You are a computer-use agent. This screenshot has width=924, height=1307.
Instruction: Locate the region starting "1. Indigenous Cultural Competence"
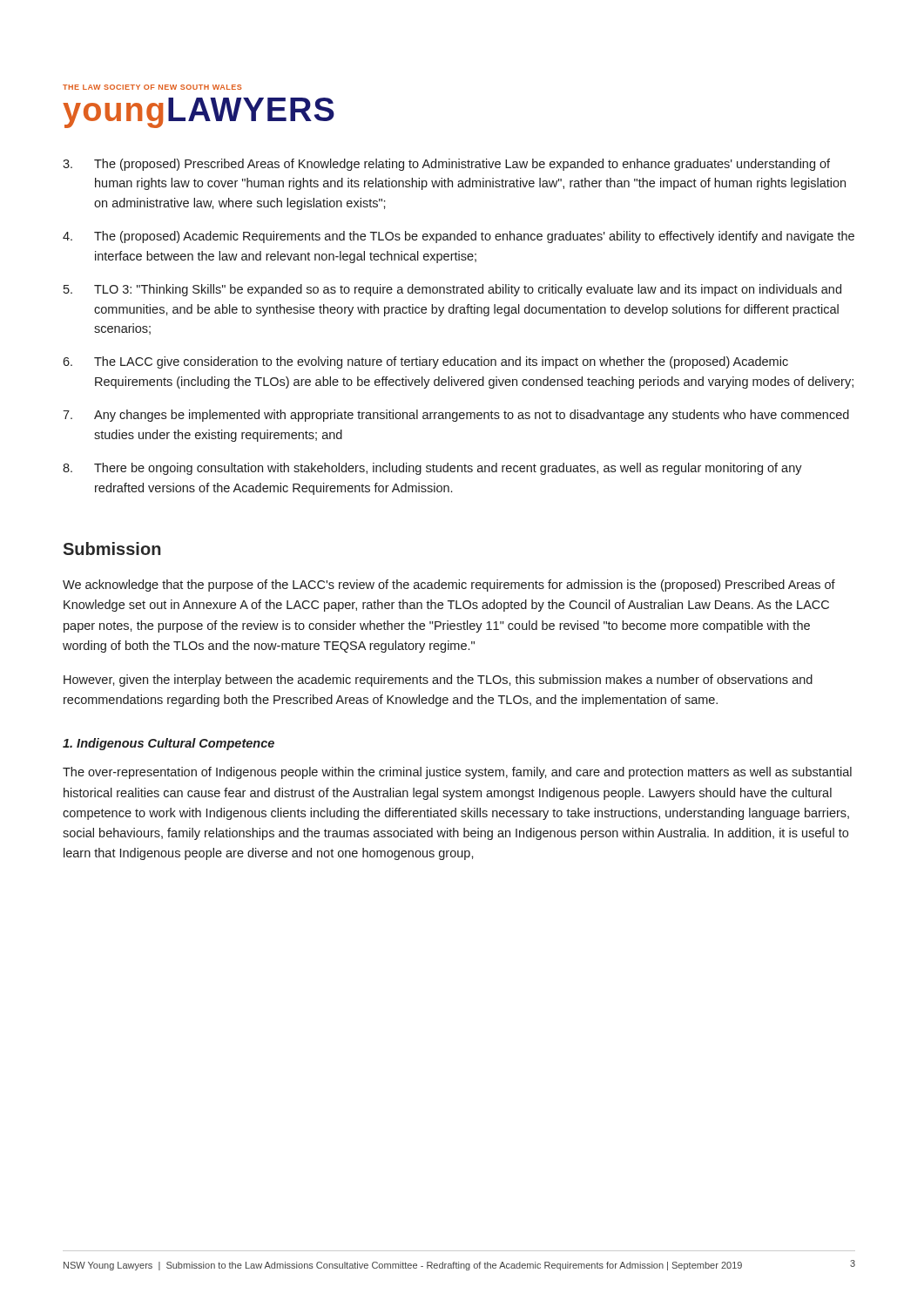[x=169, y=744]
